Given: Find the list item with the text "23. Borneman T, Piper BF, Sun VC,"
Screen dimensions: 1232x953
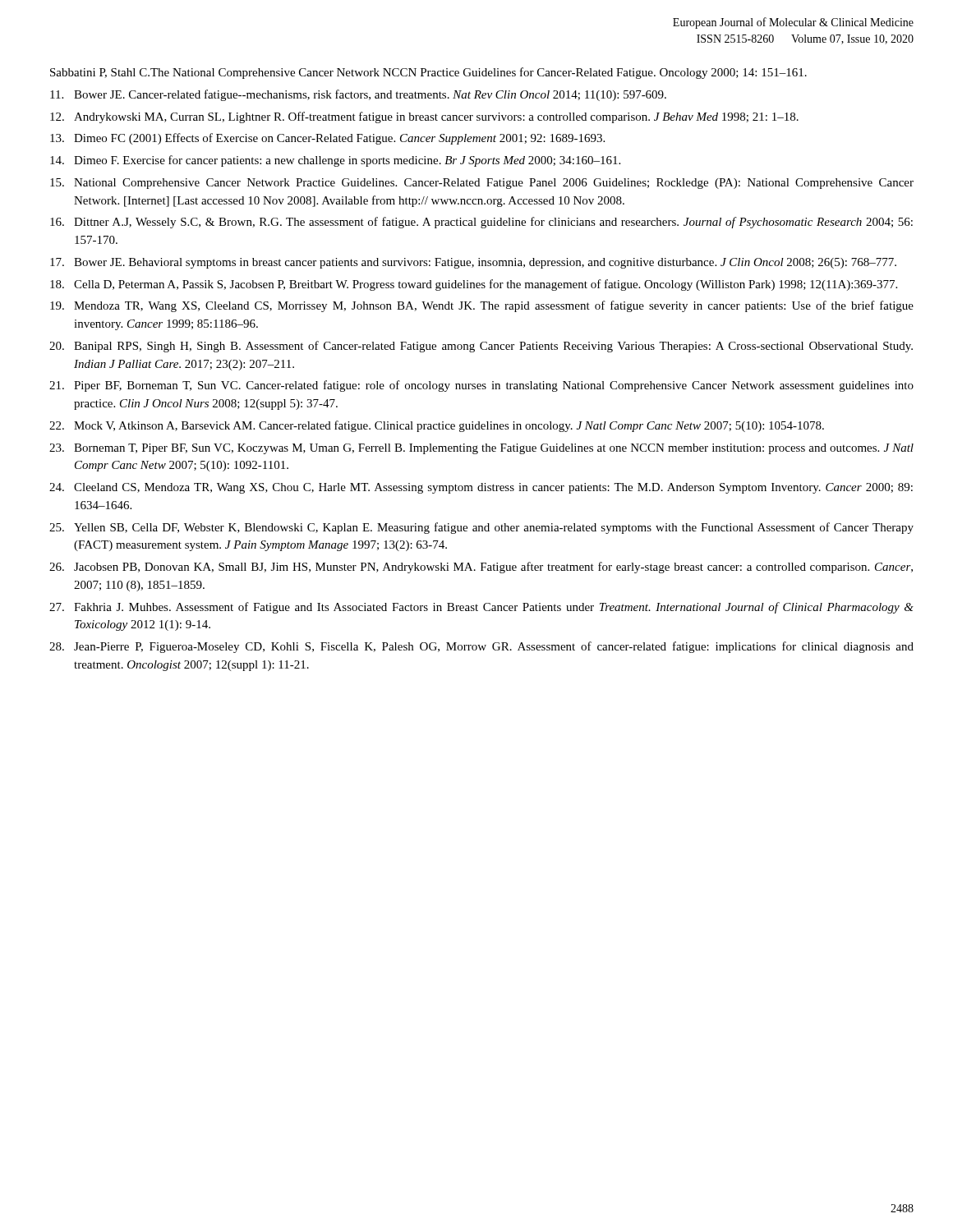Looking at the screenshot, I should [x=481, y=457].
